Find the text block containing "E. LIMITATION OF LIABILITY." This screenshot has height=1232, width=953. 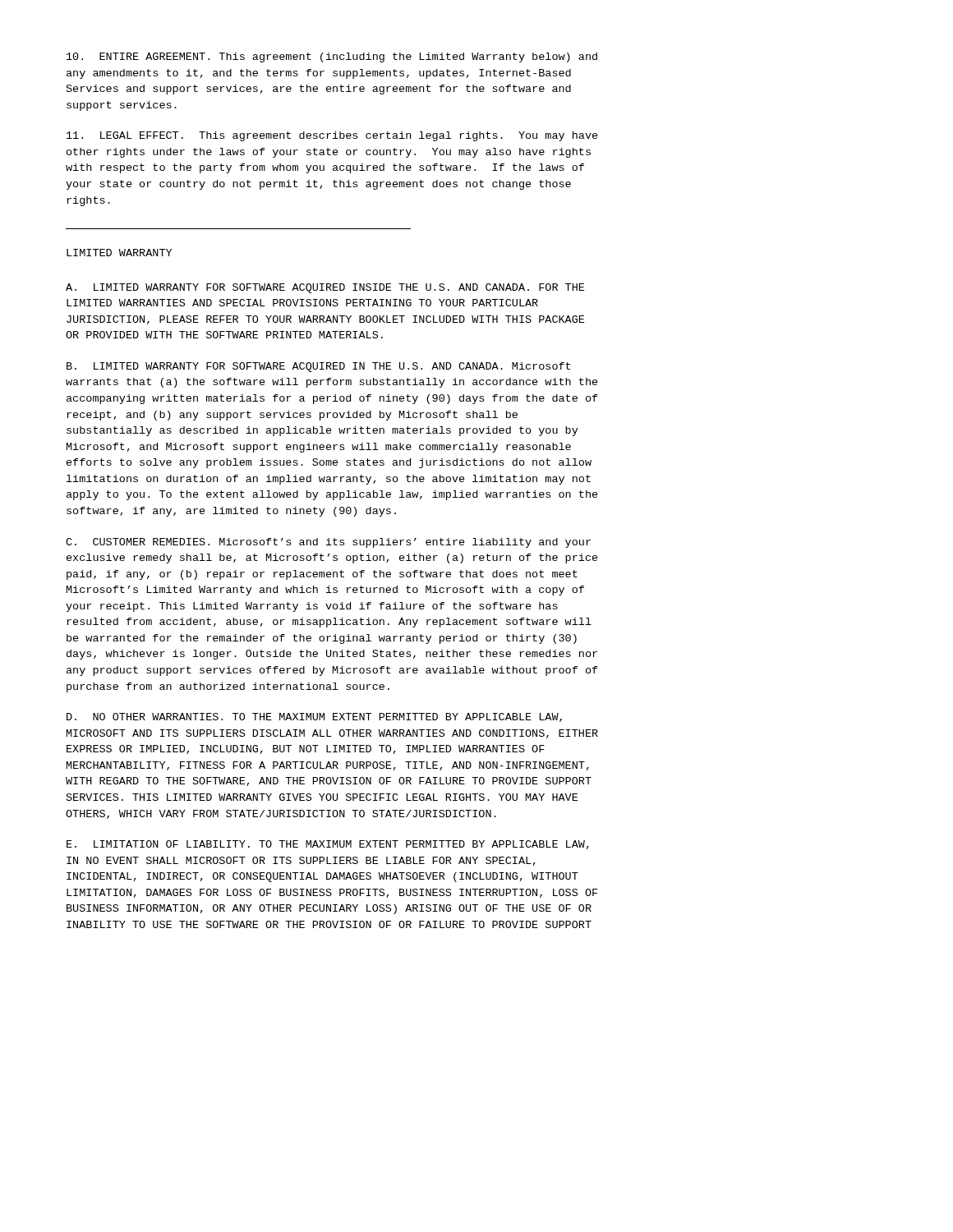click(332, 885)
